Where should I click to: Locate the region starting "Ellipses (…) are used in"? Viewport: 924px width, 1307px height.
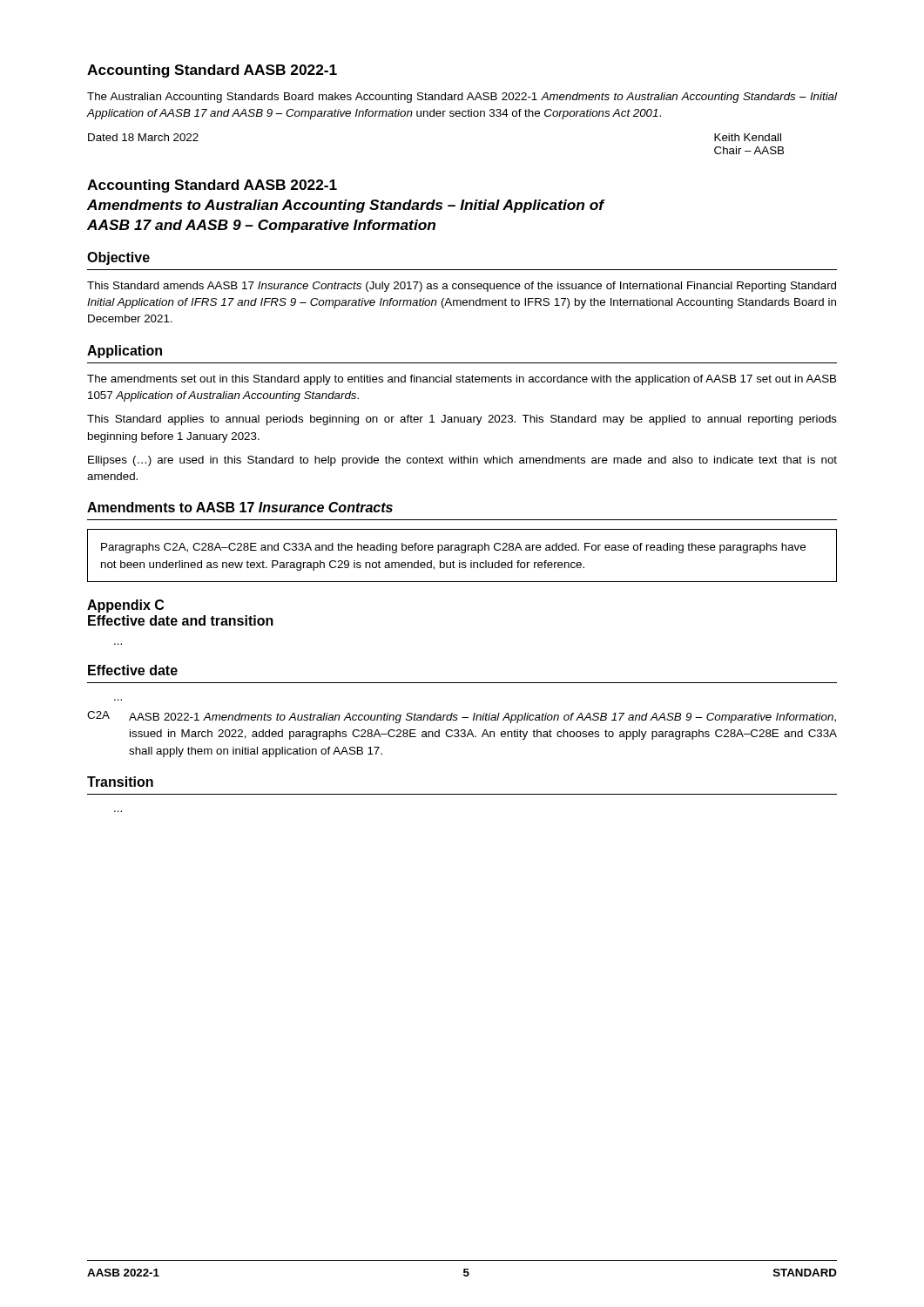click(x=462, y=468)
